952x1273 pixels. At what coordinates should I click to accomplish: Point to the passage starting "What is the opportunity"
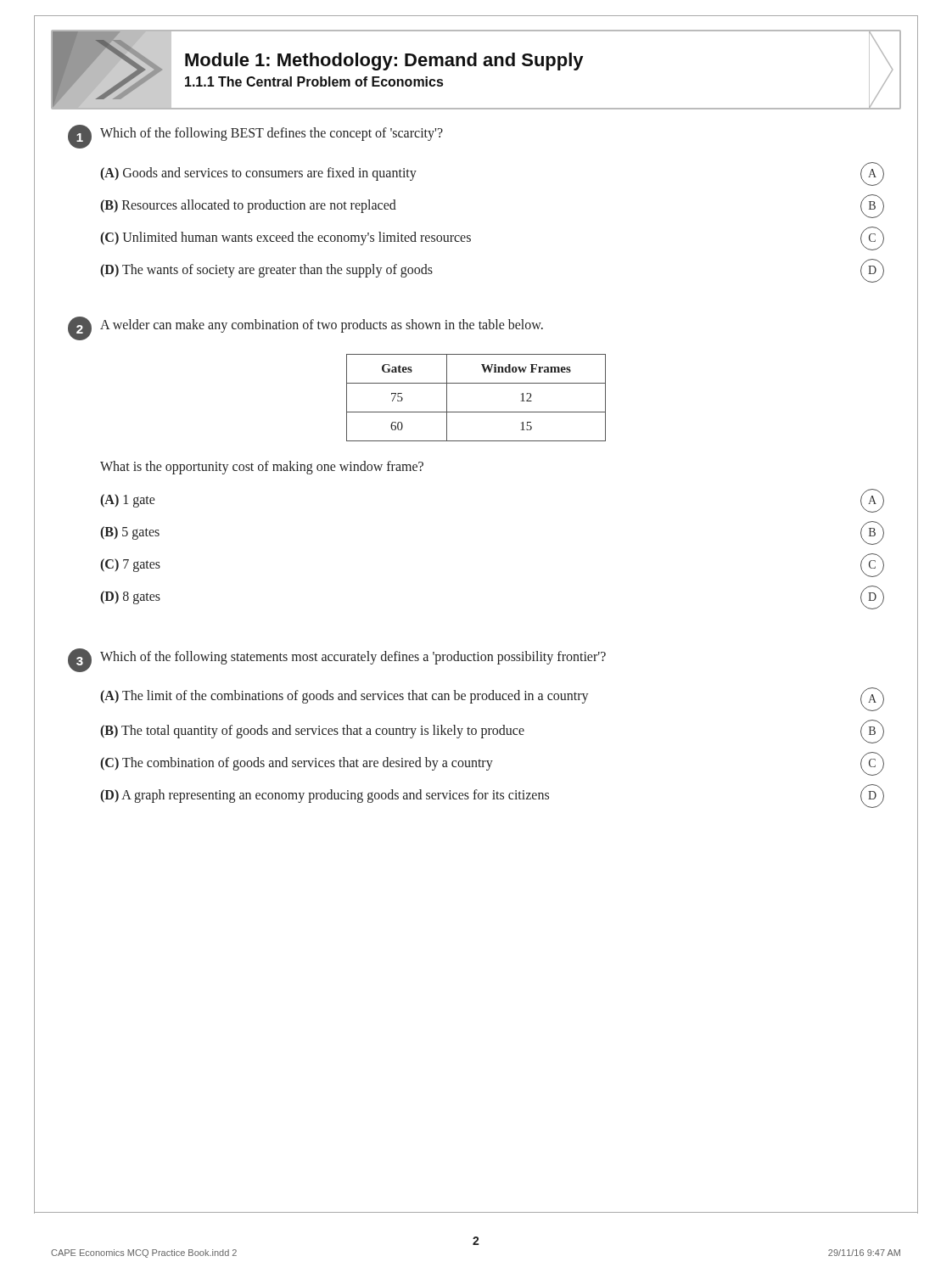click(262, 466)
